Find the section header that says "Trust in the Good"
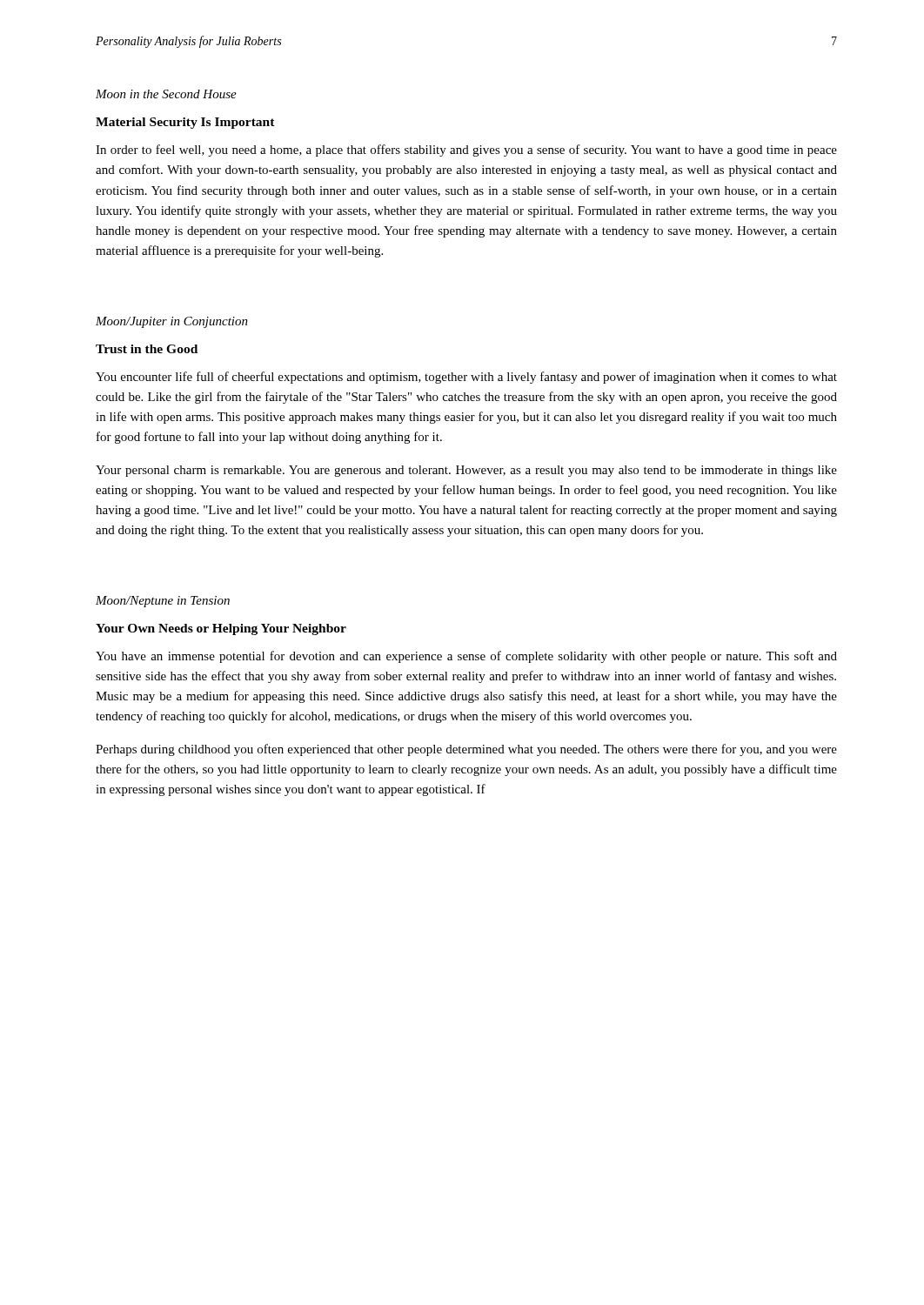924x1305 pixels. pos(147,348)
